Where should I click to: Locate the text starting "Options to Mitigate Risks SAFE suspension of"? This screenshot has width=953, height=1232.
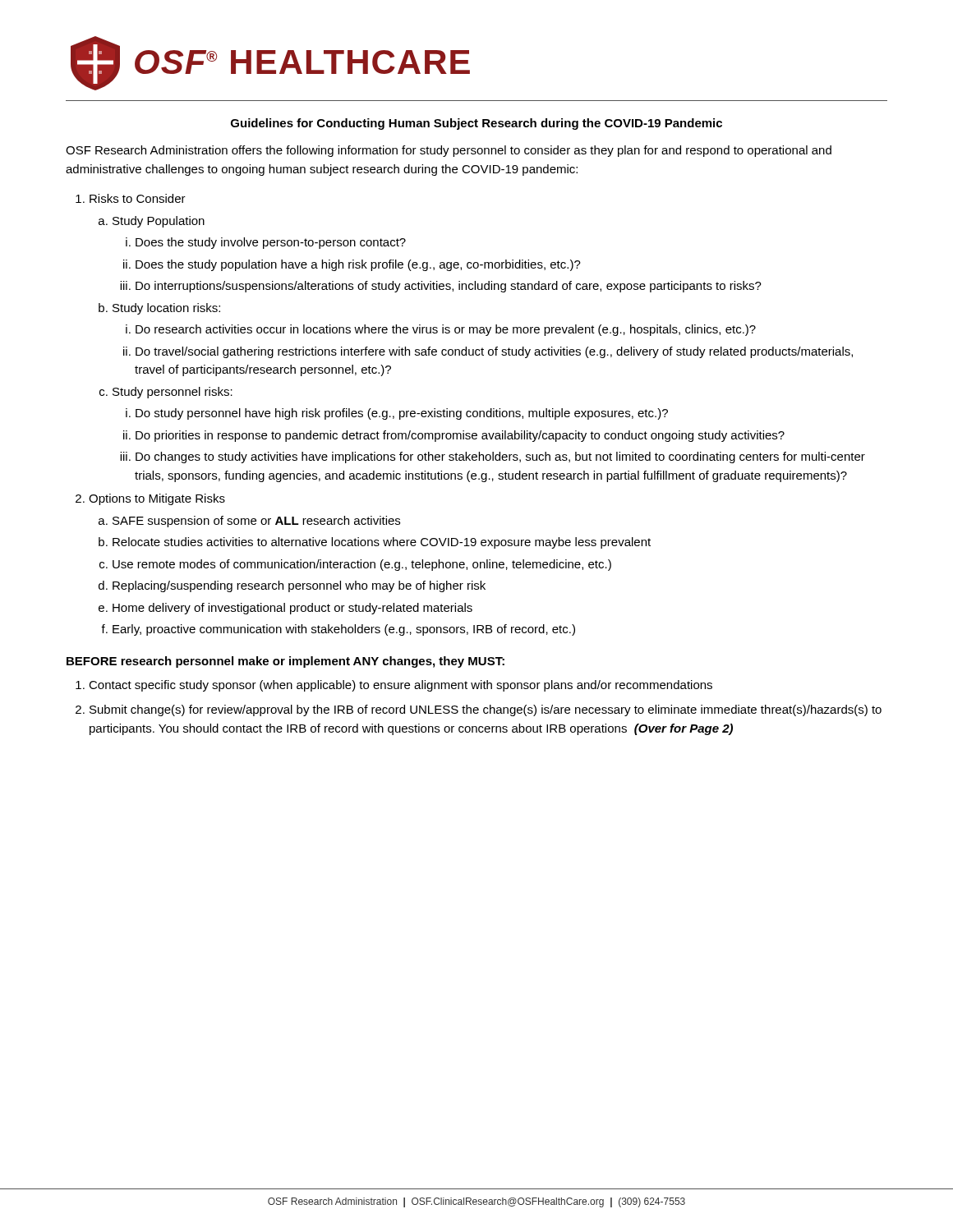(488, 565)
